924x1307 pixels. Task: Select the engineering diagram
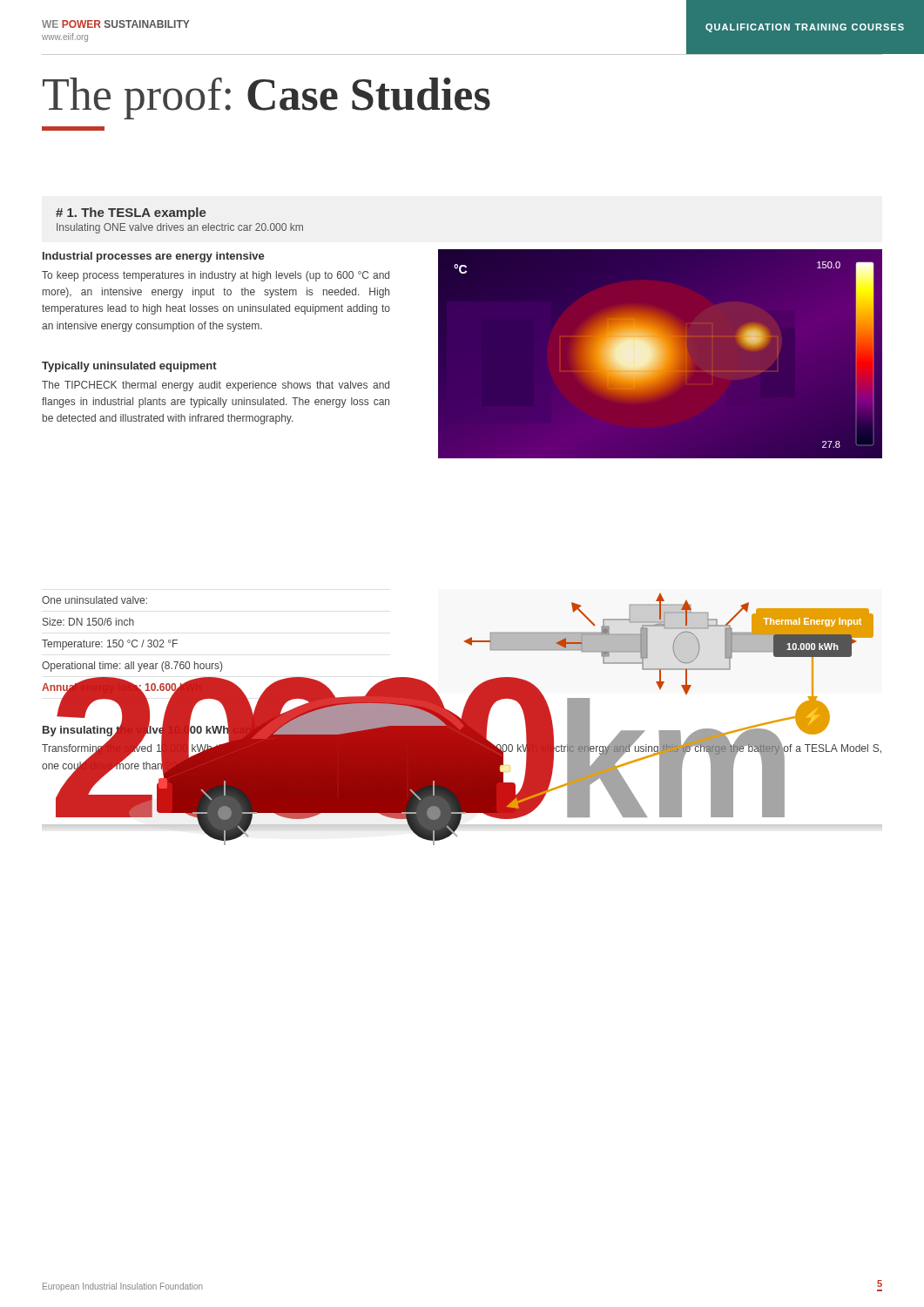pyautogui.click(x=660, y=641)
